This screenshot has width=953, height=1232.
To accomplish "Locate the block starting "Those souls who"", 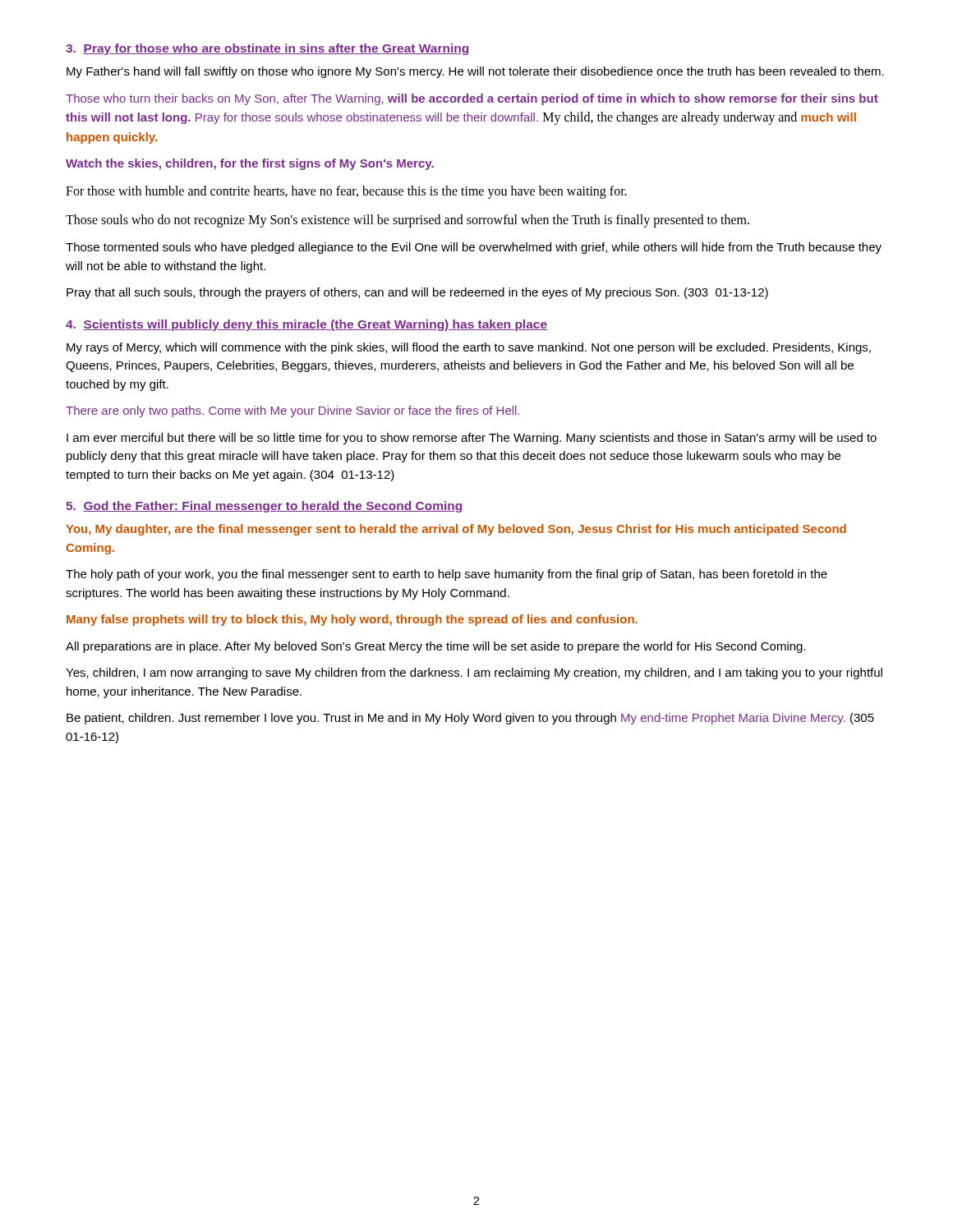I will [408, 219].
